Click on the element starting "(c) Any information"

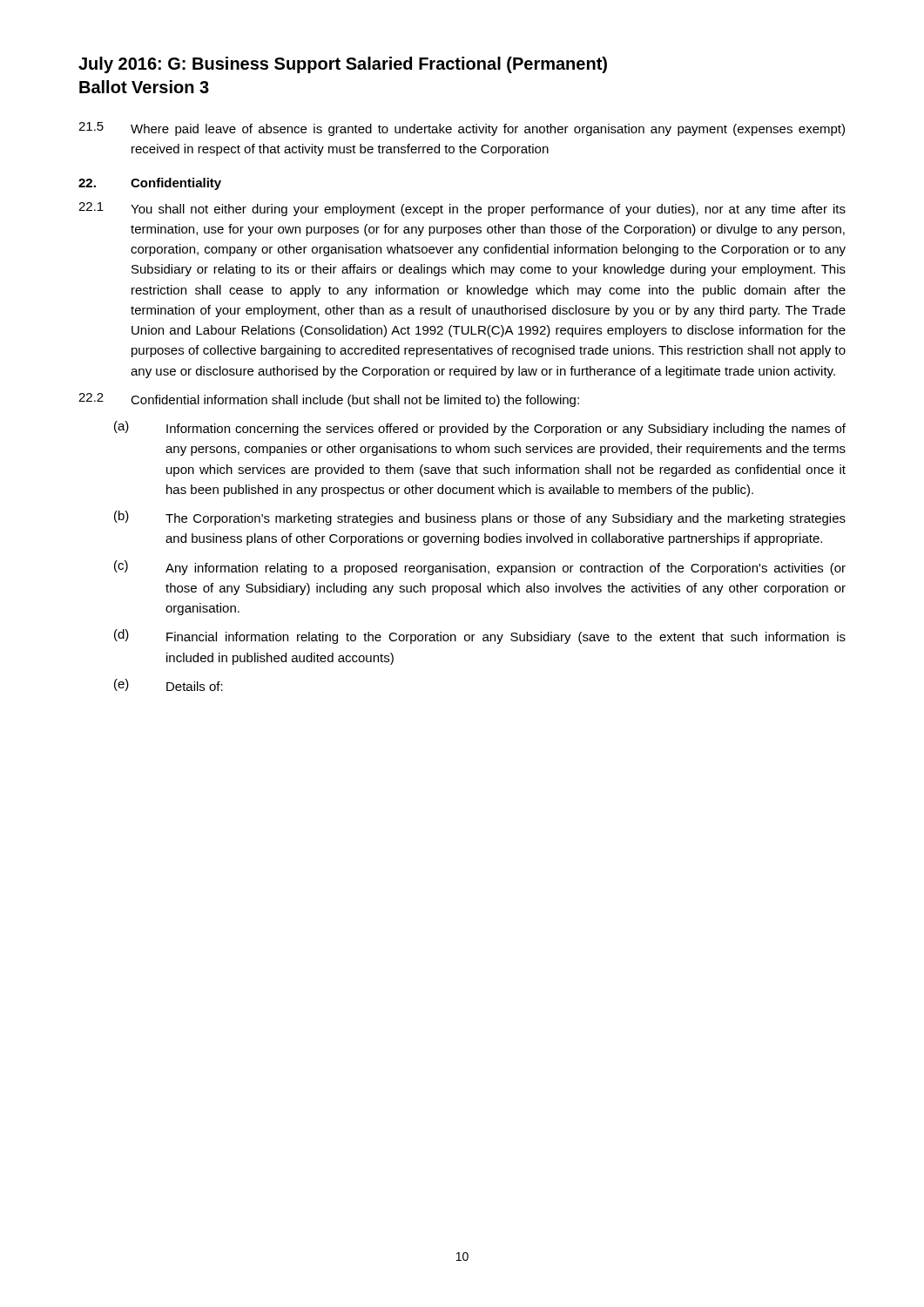point(479,588)
